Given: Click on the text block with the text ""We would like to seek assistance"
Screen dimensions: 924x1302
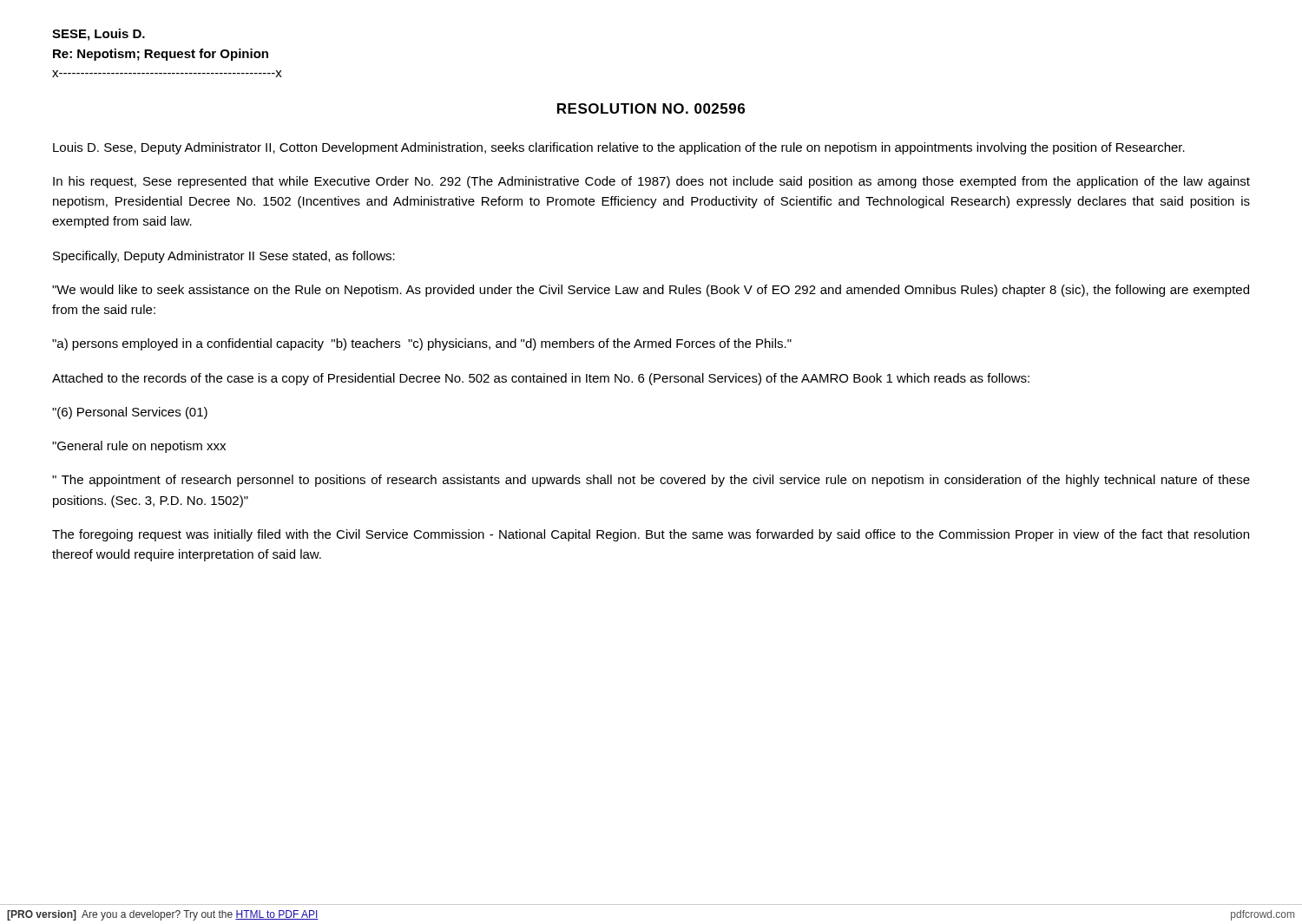Looking at the screenshot, I should click(x=651, y=299).
